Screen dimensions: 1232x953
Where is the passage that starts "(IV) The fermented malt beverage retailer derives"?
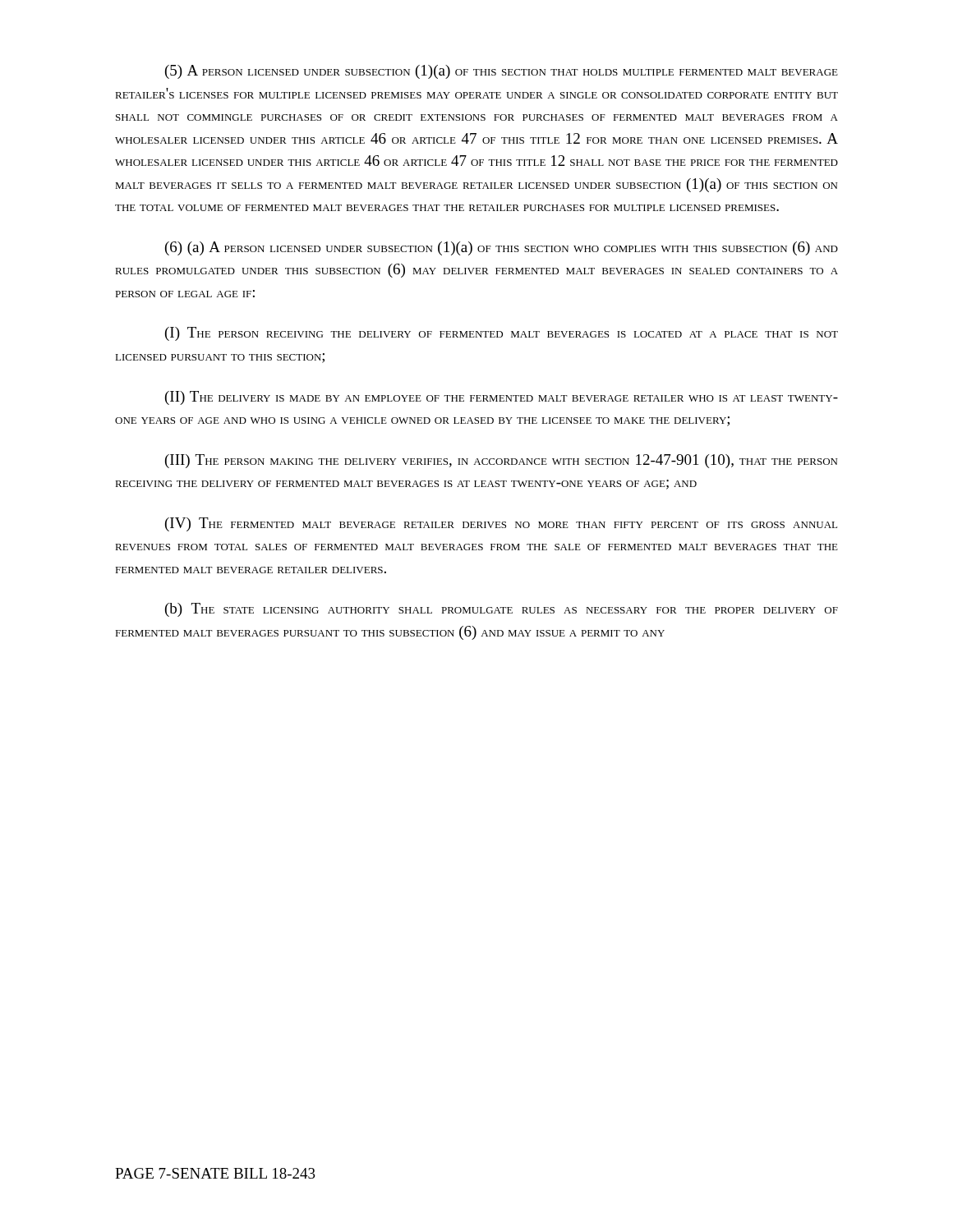[476, 545]
